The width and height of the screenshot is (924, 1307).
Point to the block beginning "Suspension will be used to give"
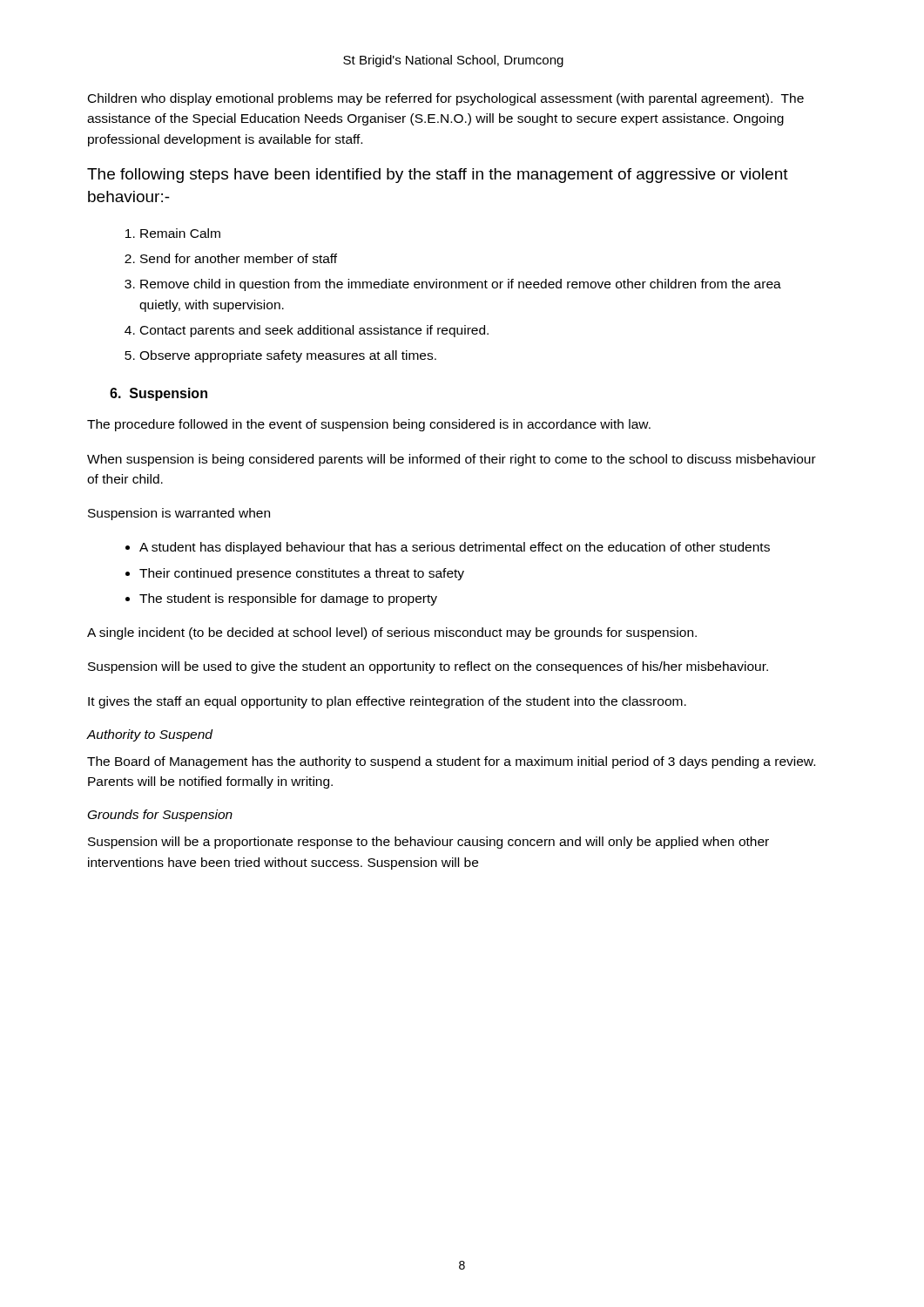coord(428,667)
